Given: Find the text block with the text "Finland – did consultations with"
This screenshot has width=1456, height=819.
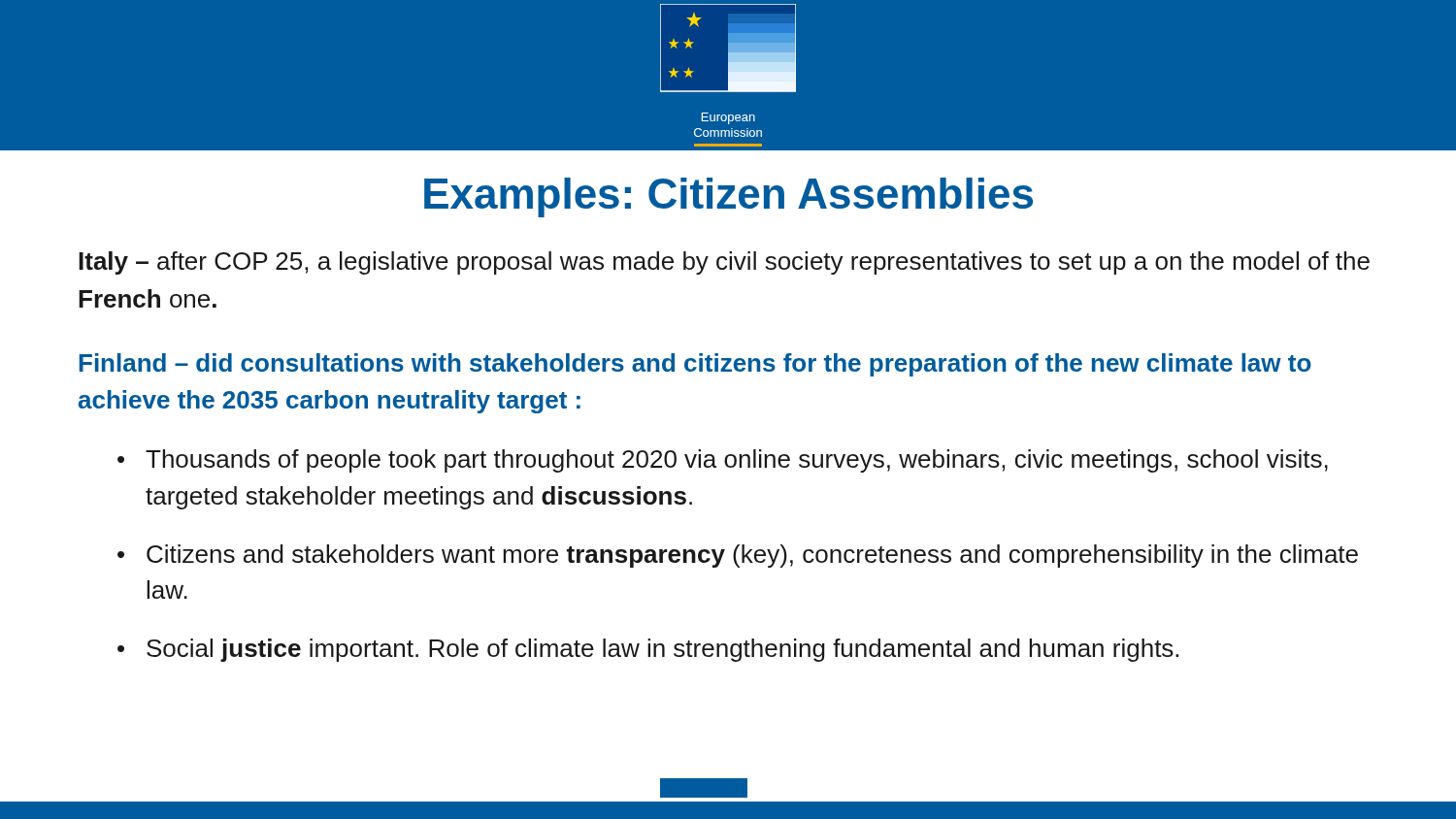Looking at the screenshot, I should tap(695, 381).
